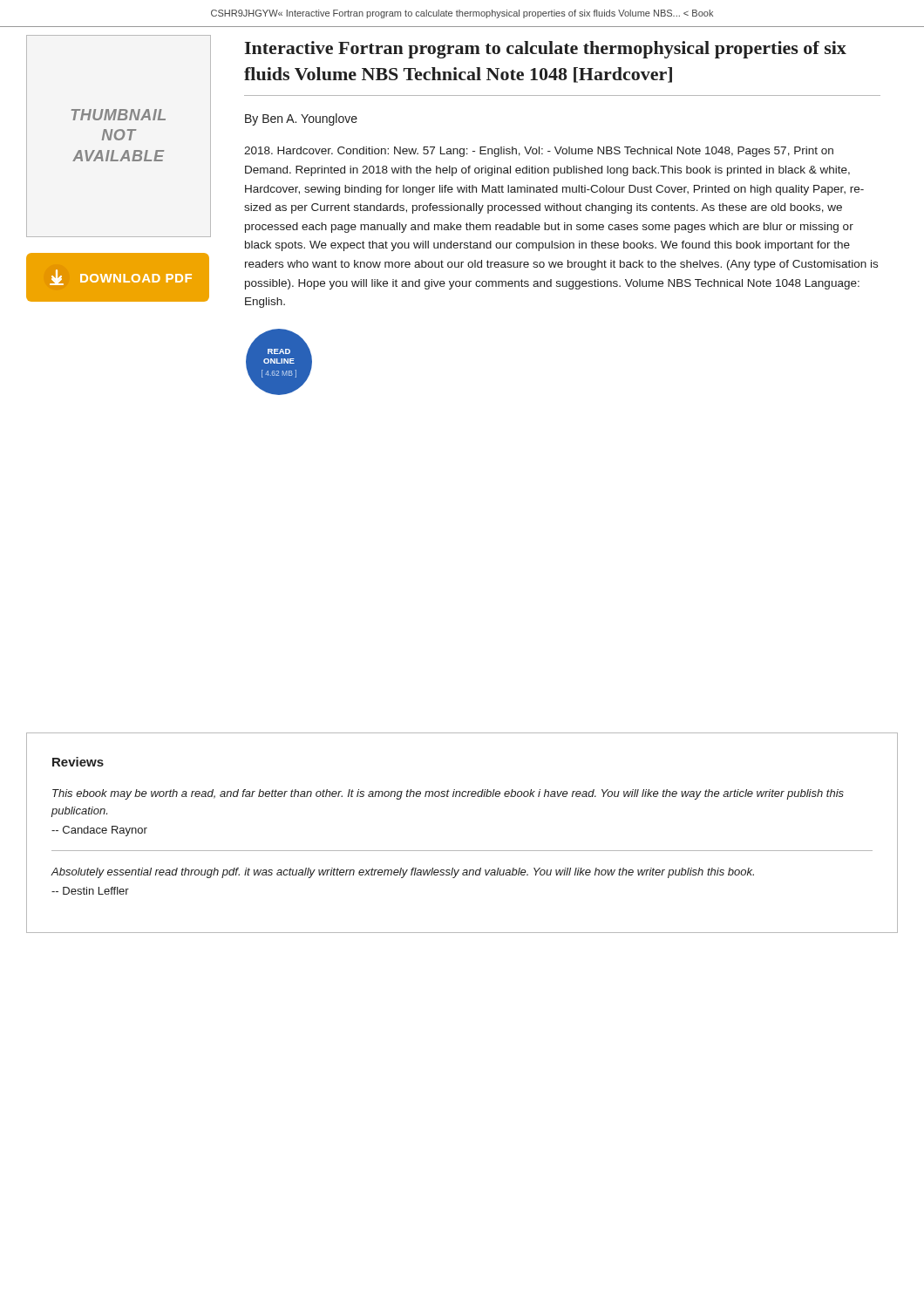
Task: Click on the text with the text "By Ben A. Younglove"
Action: pyautogui.click(x=301, y=119)
